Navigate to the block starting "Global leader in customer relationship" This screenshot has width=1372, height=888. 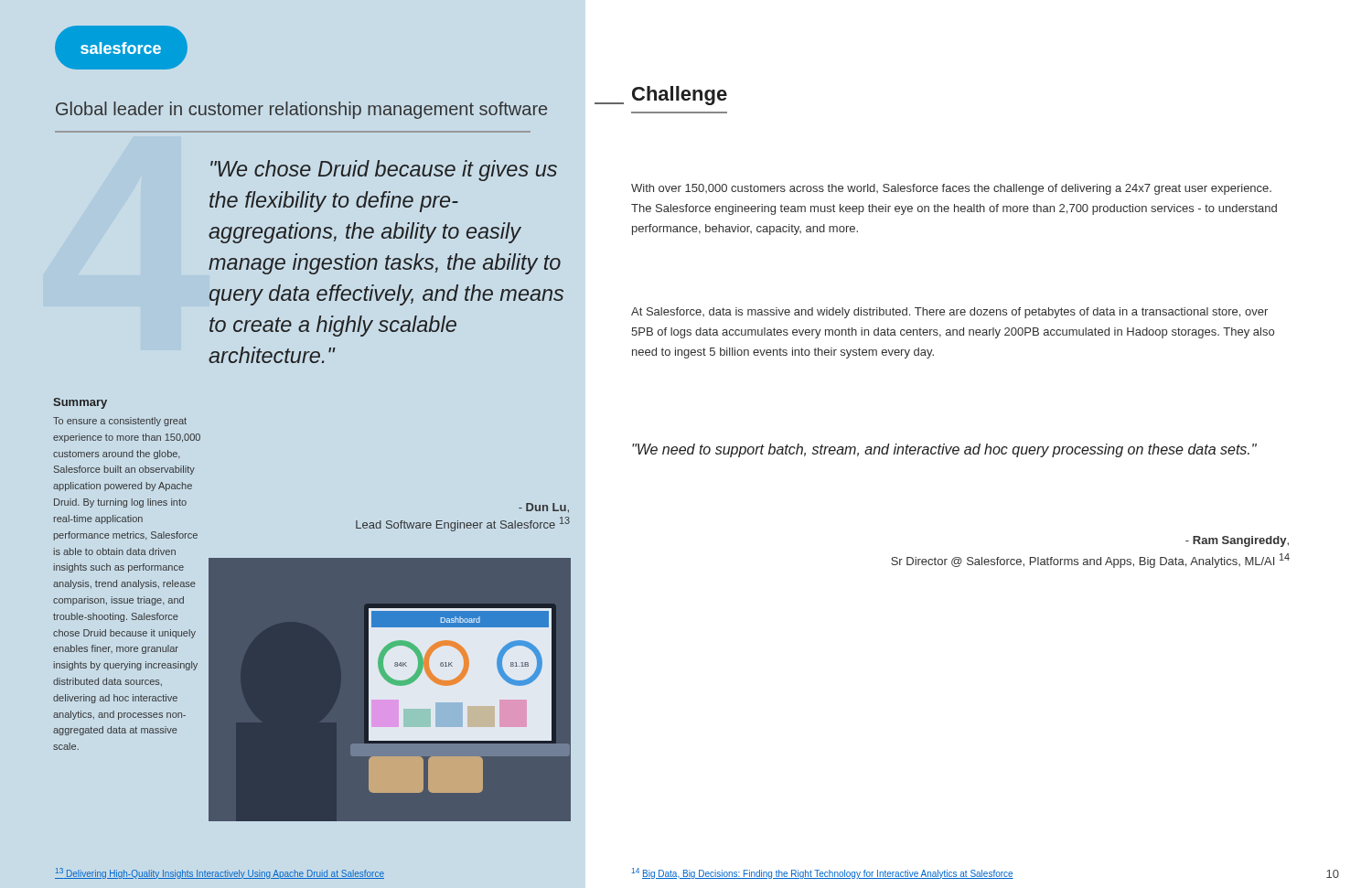tap(301, 109)
